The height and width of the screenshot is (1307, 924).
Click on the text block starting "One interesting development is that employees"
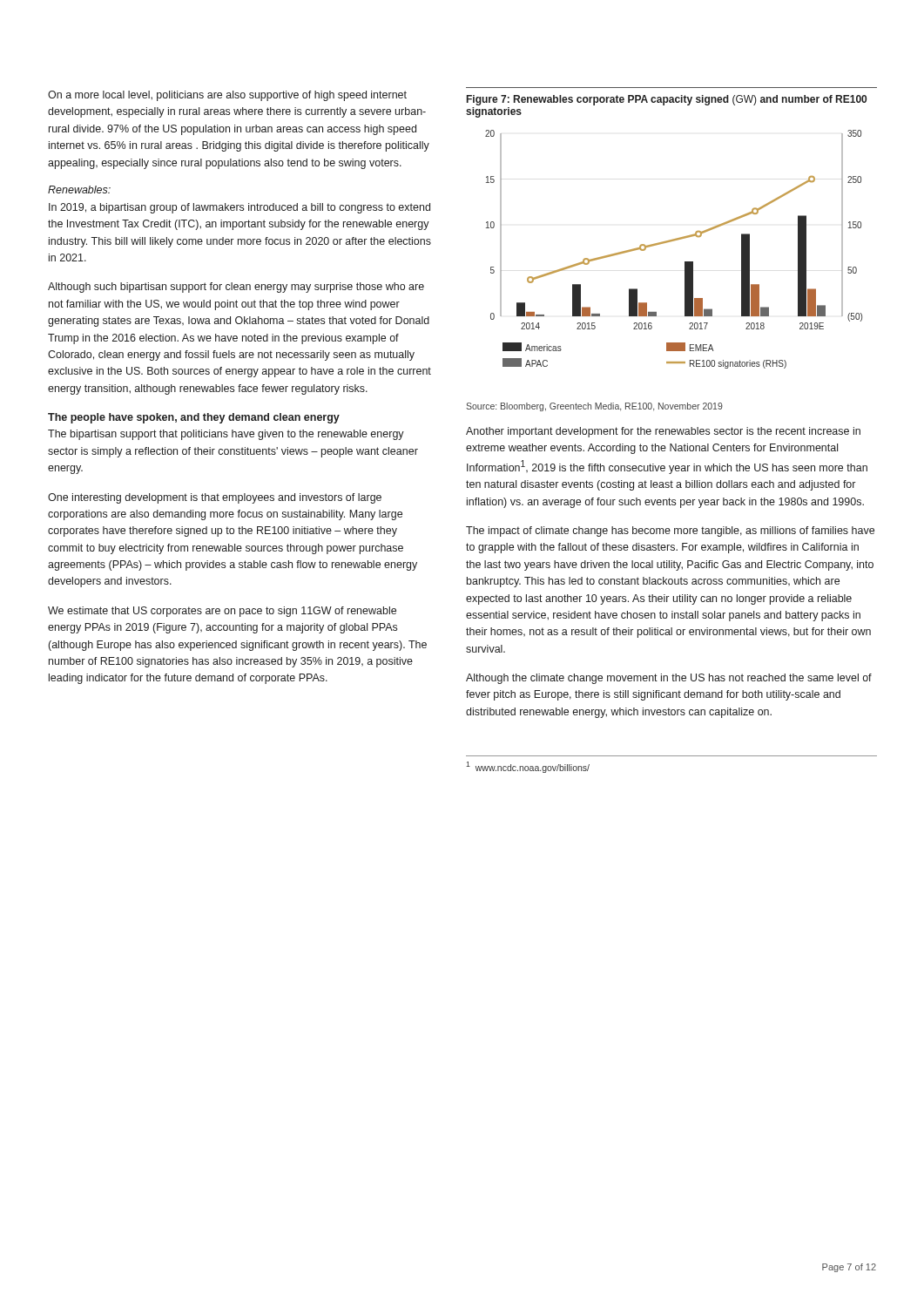[x=233, y=539]
